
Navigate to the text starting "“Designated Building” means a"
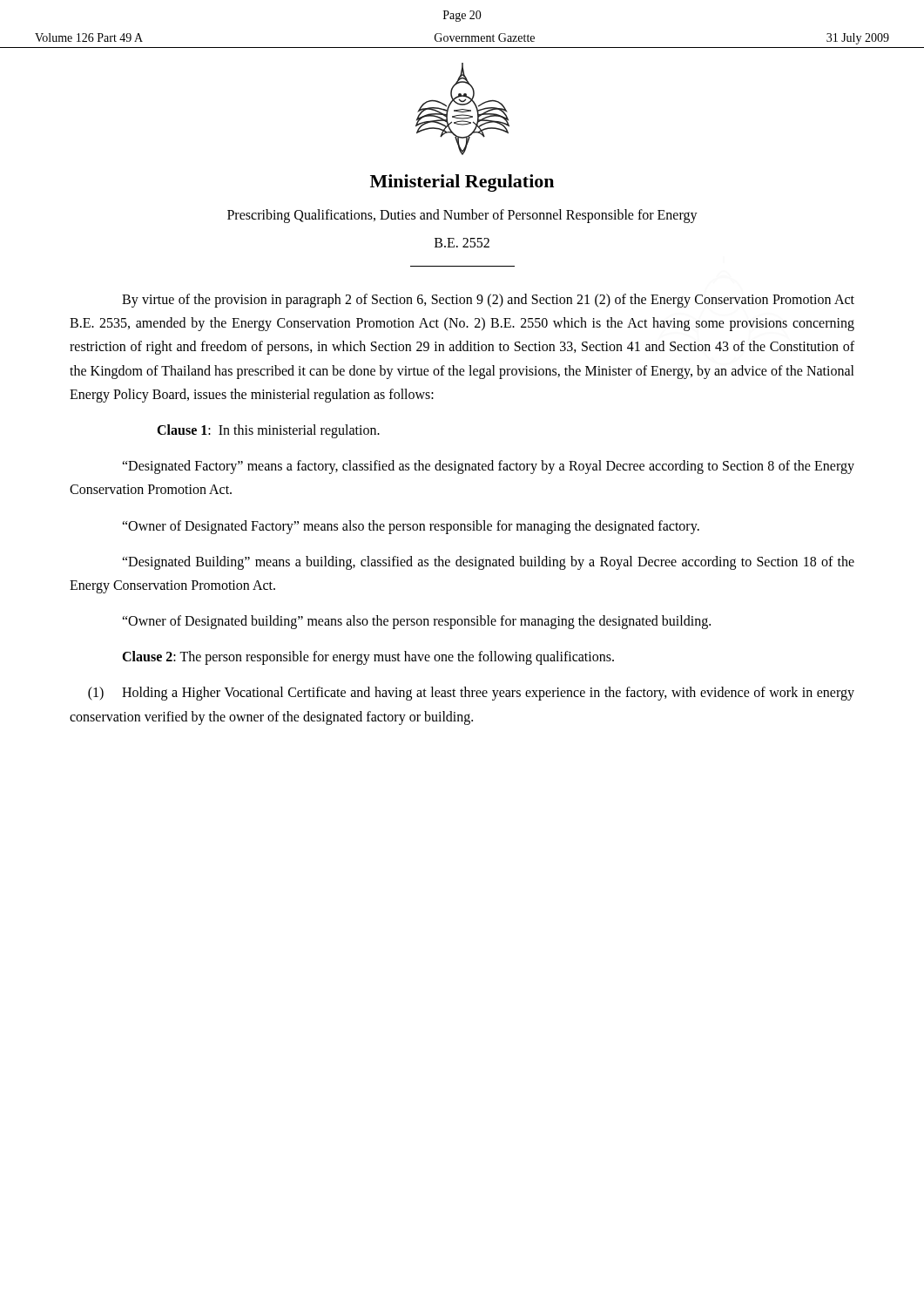click(462, 573)
